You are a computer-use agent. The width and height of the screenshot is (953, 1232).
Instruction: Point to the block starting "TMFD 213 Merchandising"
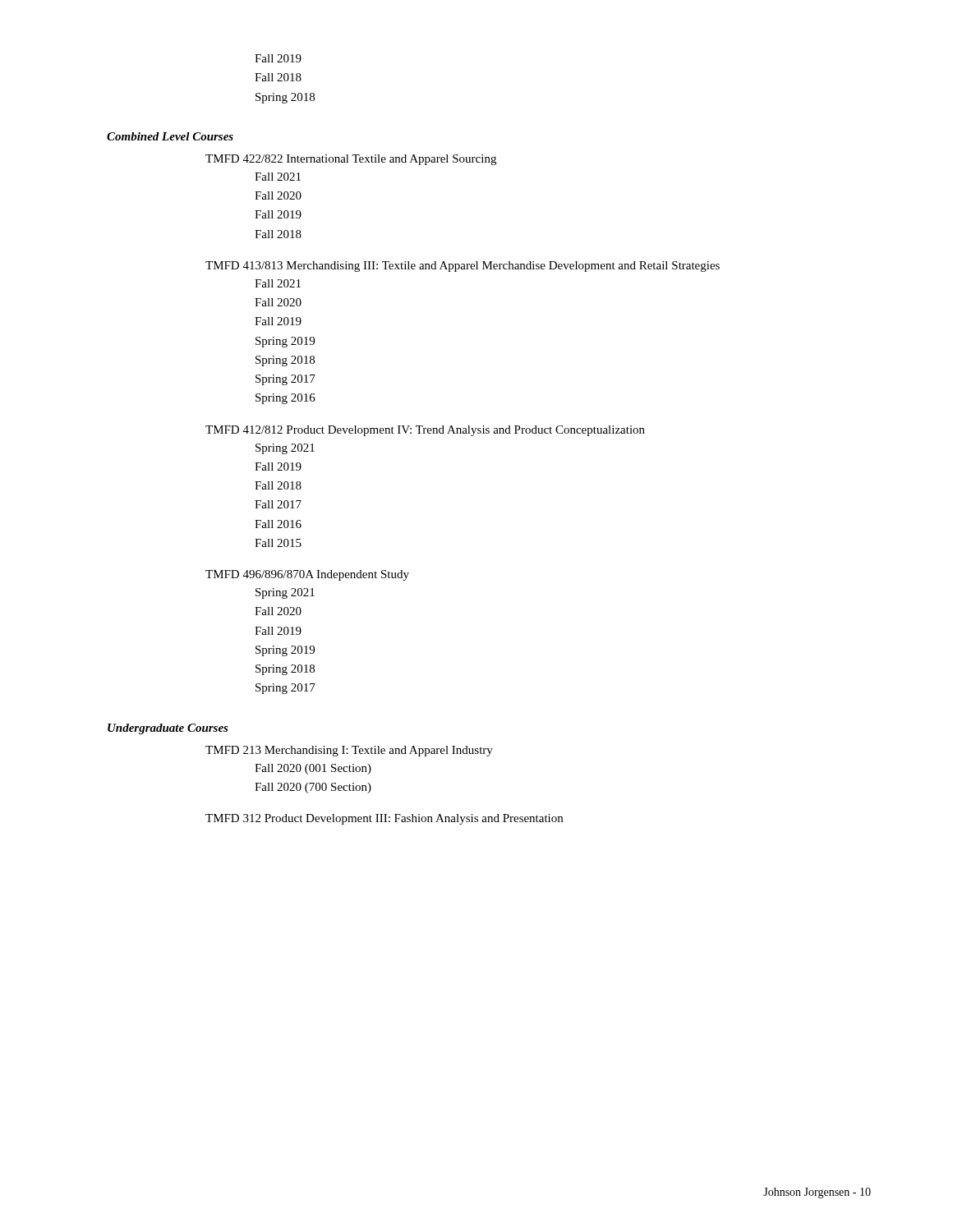coord(349,751)
